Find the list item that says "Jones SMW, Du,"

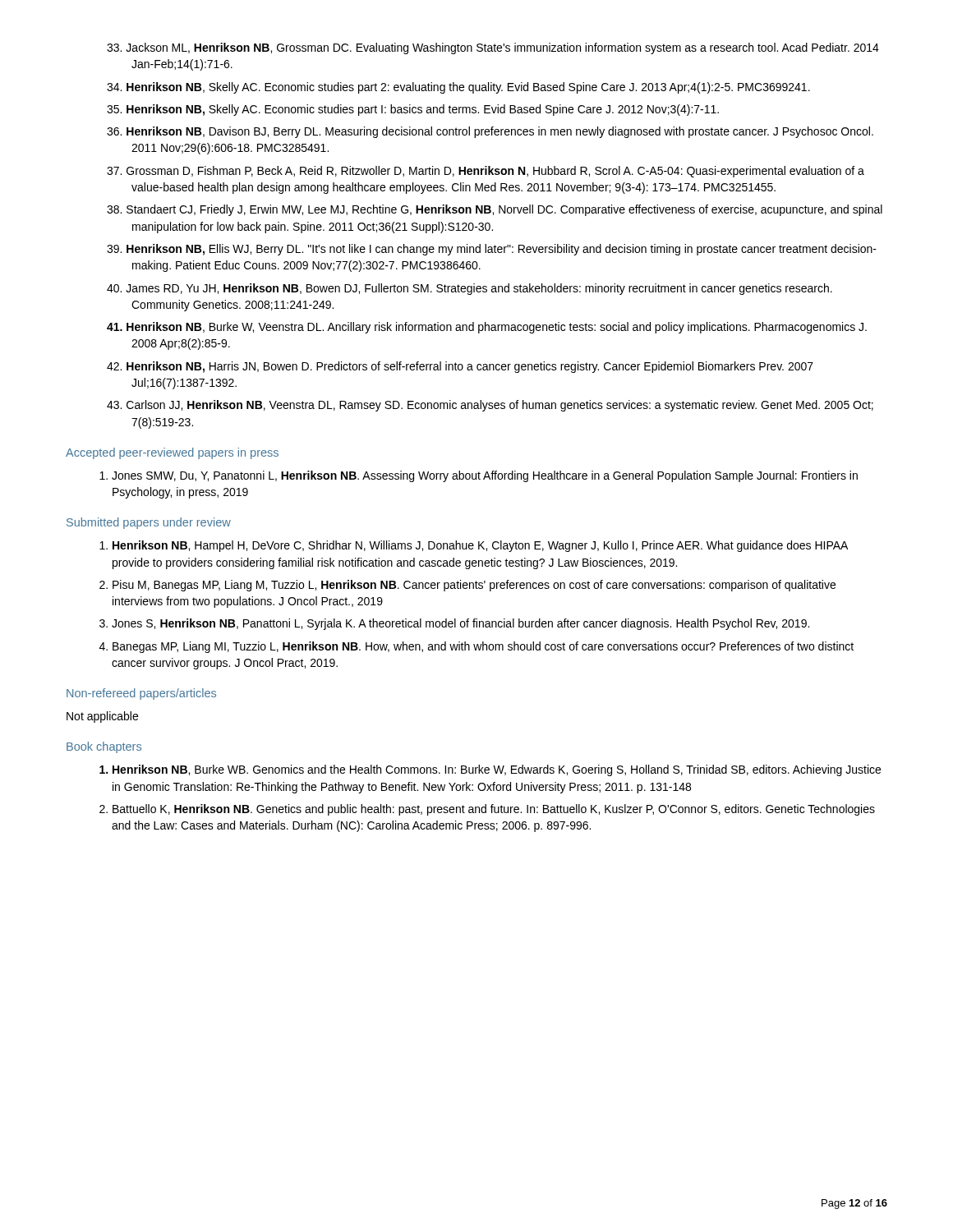click(499, 484)
